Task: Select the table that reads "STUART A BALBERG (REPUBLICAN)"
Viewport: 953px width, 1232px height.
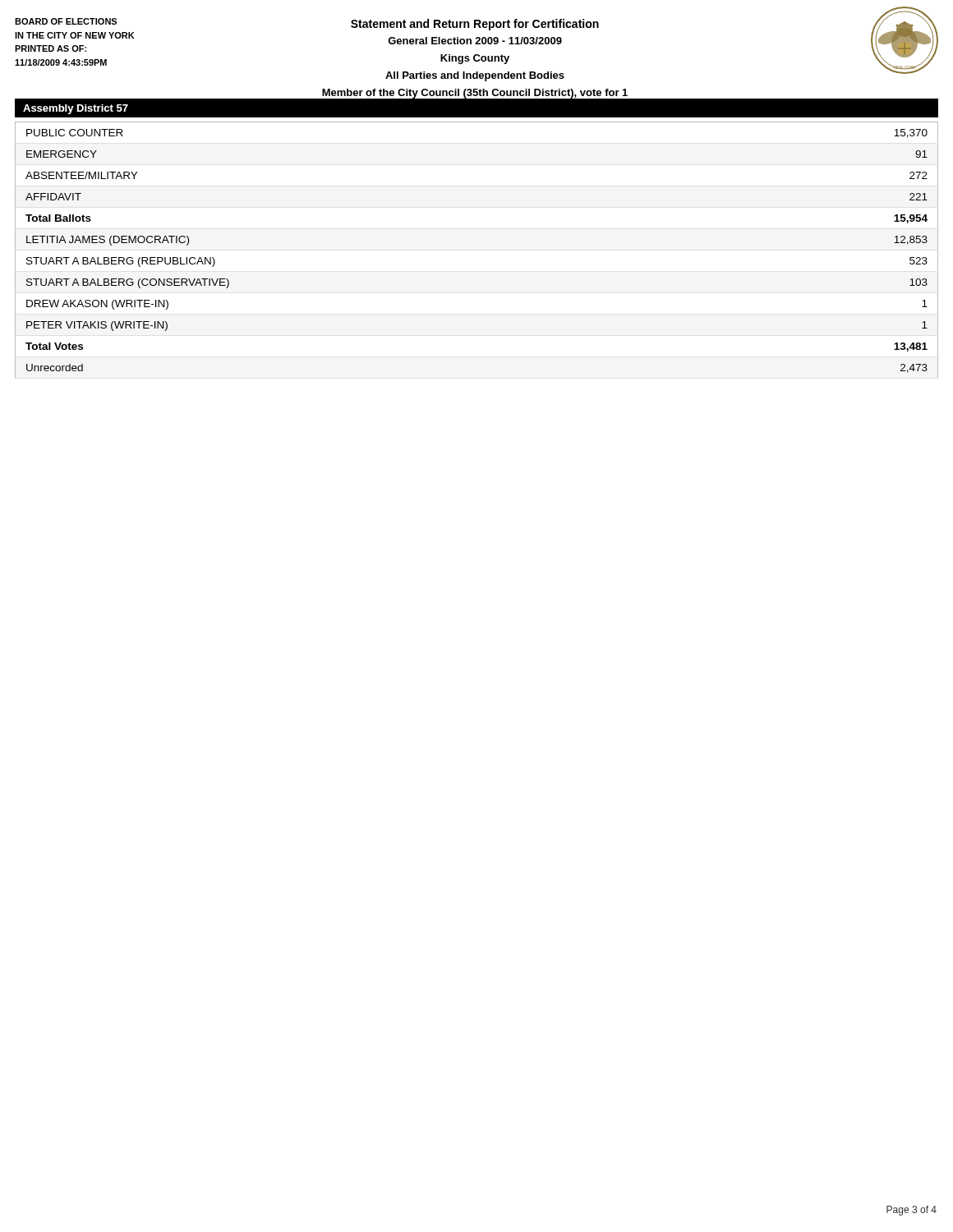Action: point(476,250)
